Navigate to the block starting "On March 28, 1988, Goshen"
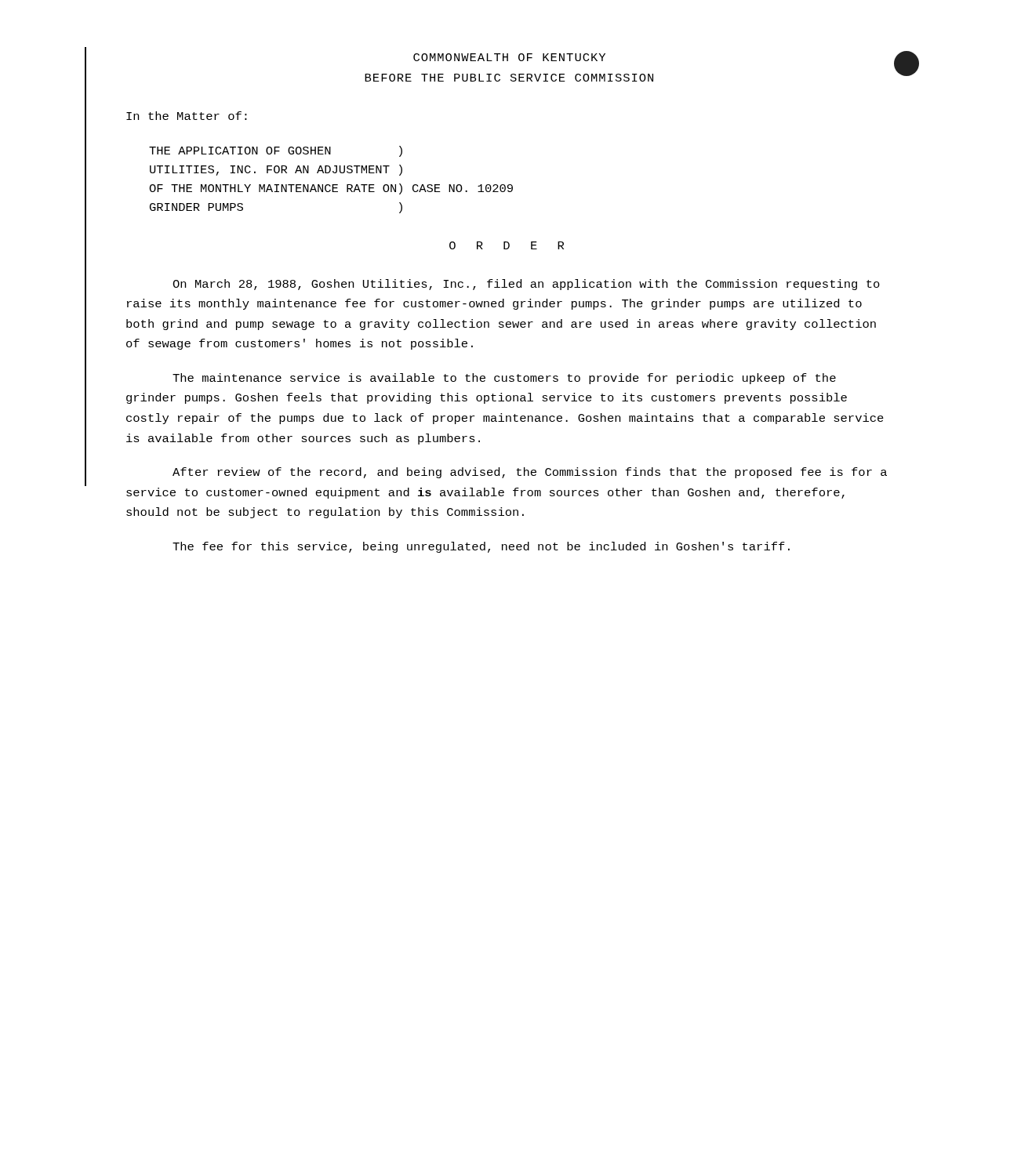This screenshot has height=1176, width=1021. click(503, 314)
